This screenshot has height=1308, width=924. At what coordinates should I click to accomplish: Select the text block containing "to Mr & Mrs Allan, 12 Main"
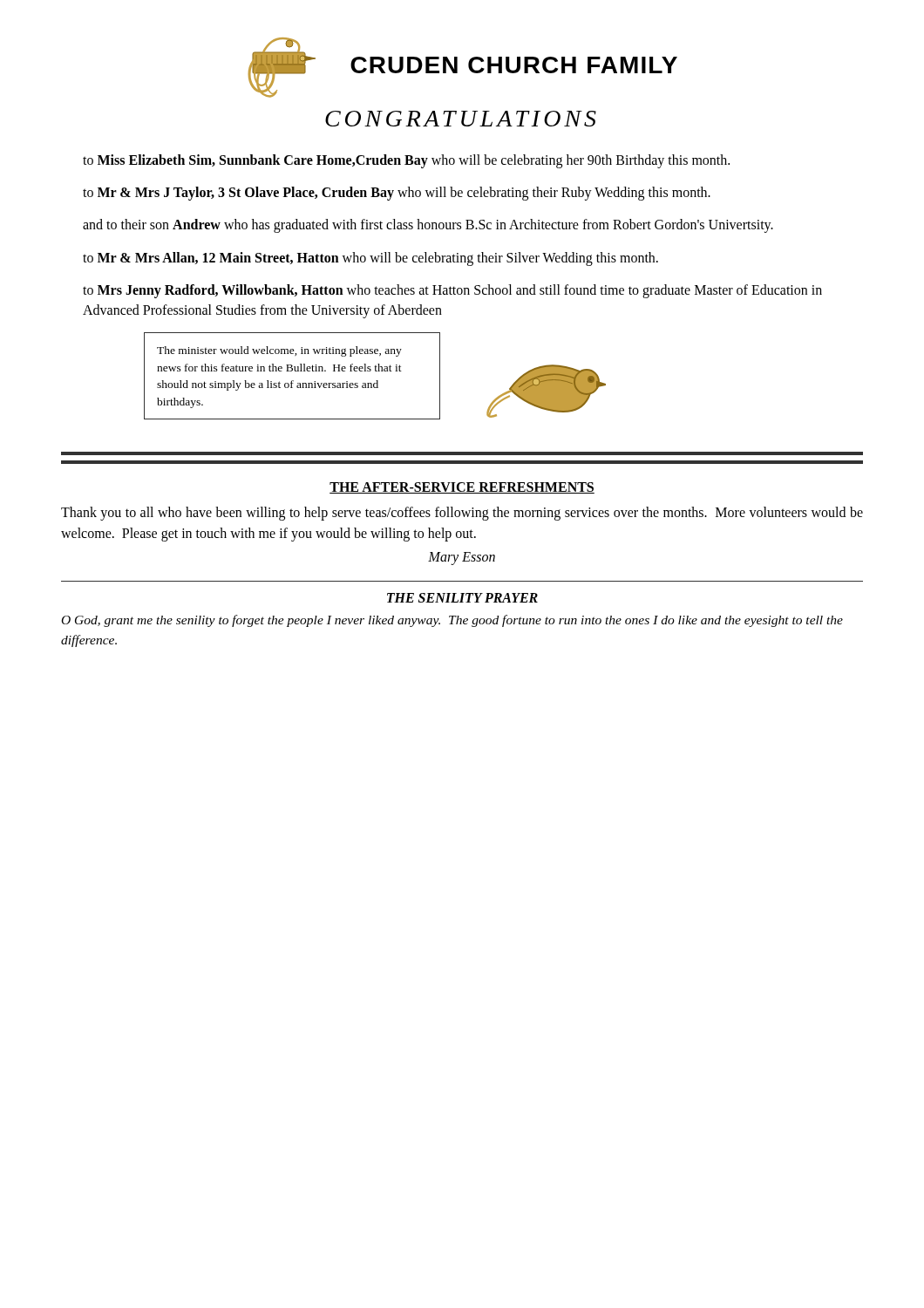point(371,257)
